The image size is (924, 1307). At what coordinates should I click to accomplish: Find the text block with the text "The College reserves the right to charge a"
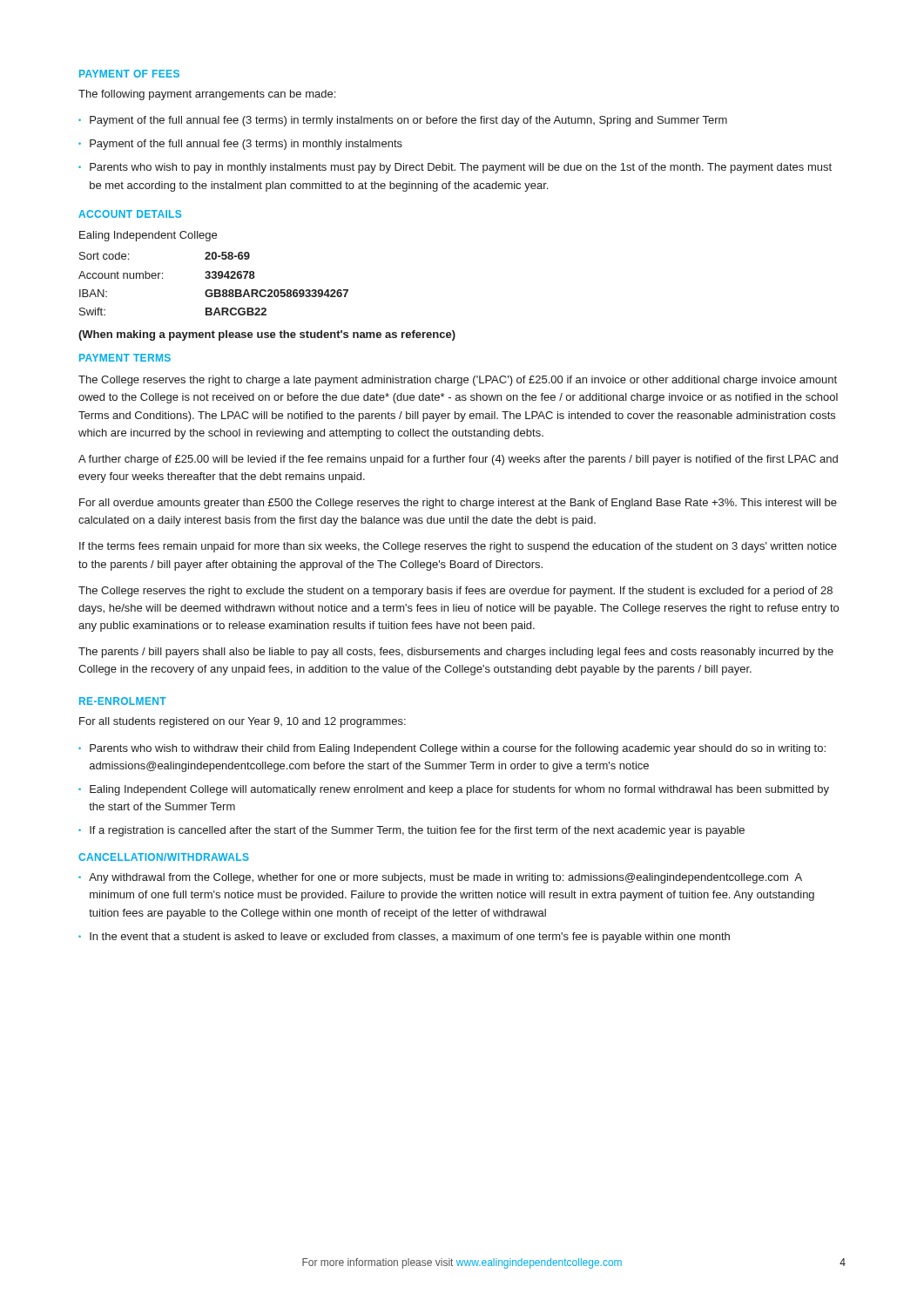(458, 406)
